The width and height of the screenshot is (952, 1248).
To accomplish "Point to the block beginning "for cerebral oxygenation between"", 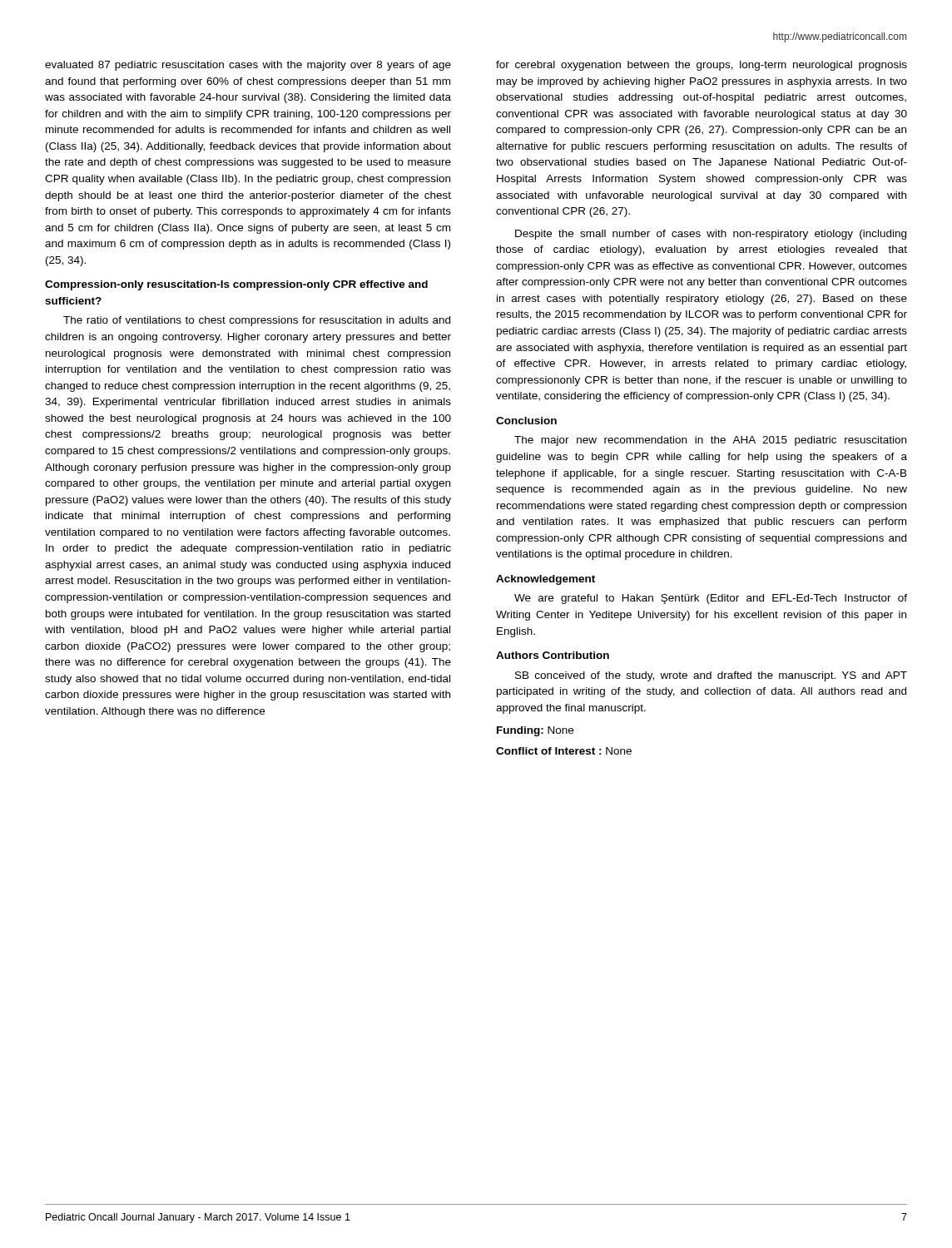I will coord(702,138).
